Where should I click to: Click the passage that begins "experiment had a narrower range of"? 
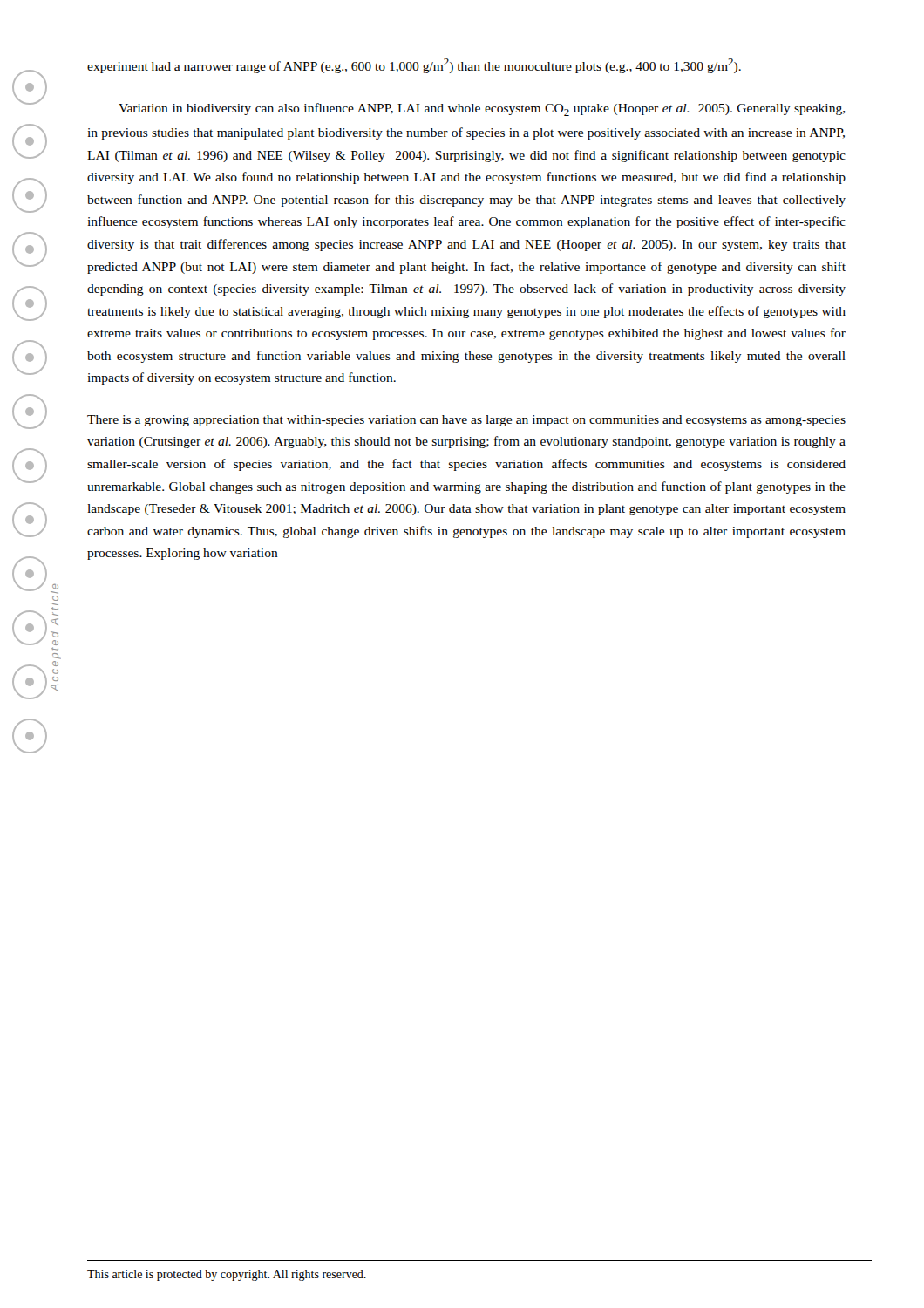pos(414,64)
